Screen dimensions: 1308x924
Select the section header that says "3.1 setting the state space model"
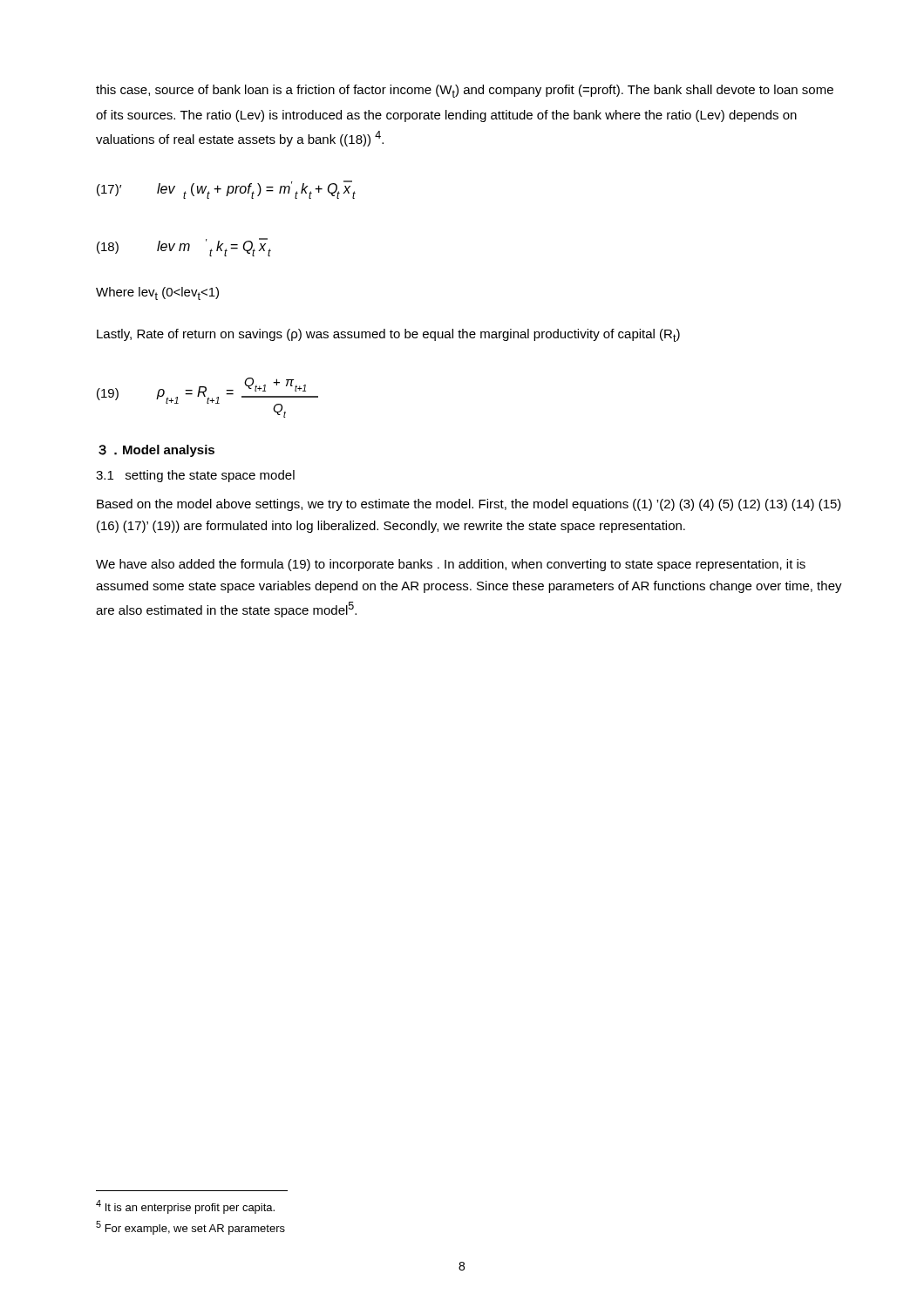[x=195, y=475]
